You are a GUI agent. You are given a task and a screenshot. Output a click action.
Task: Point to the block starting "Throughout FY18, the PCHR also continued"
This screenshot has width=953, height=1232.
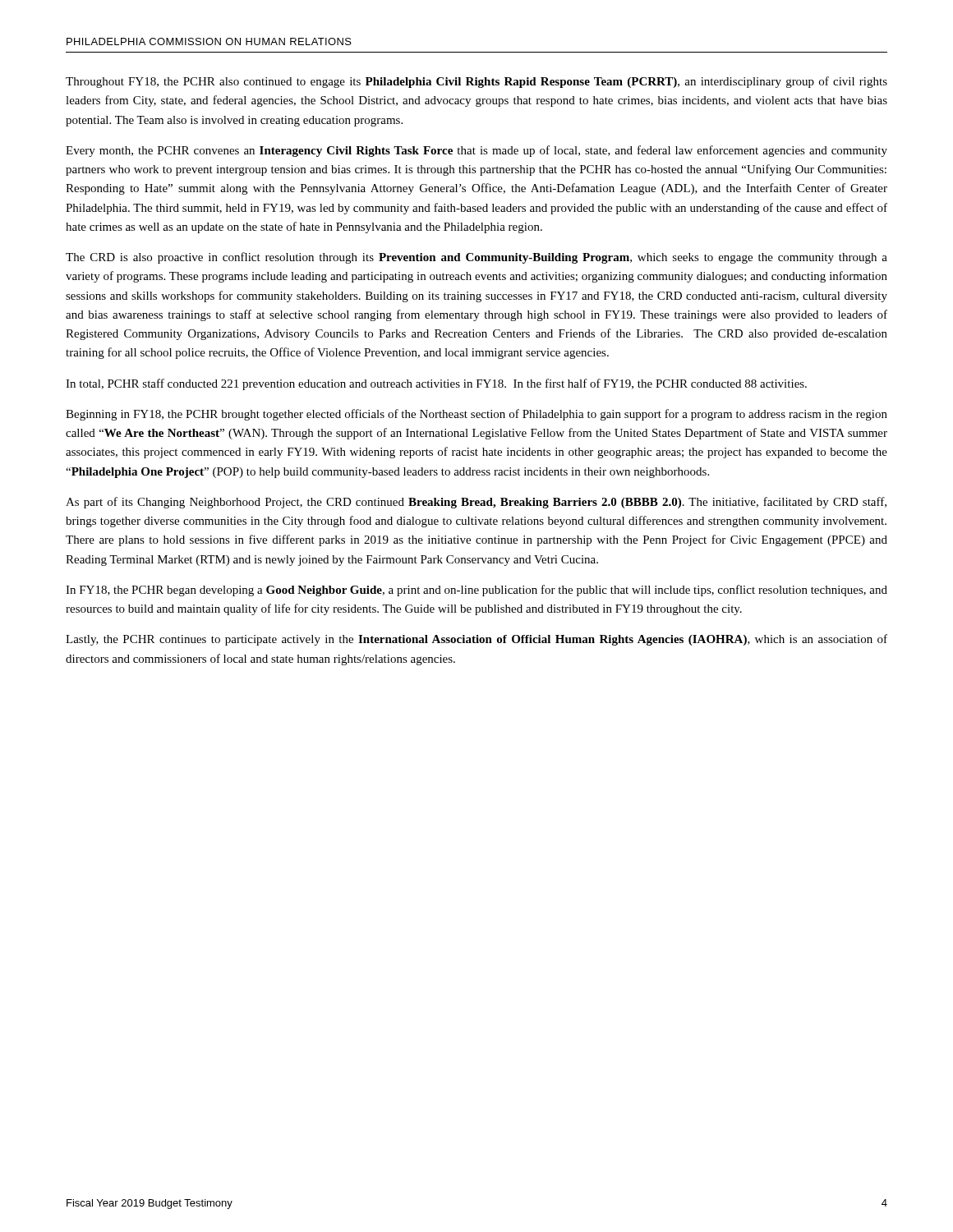pyautogui.click(x=476, y=100)
